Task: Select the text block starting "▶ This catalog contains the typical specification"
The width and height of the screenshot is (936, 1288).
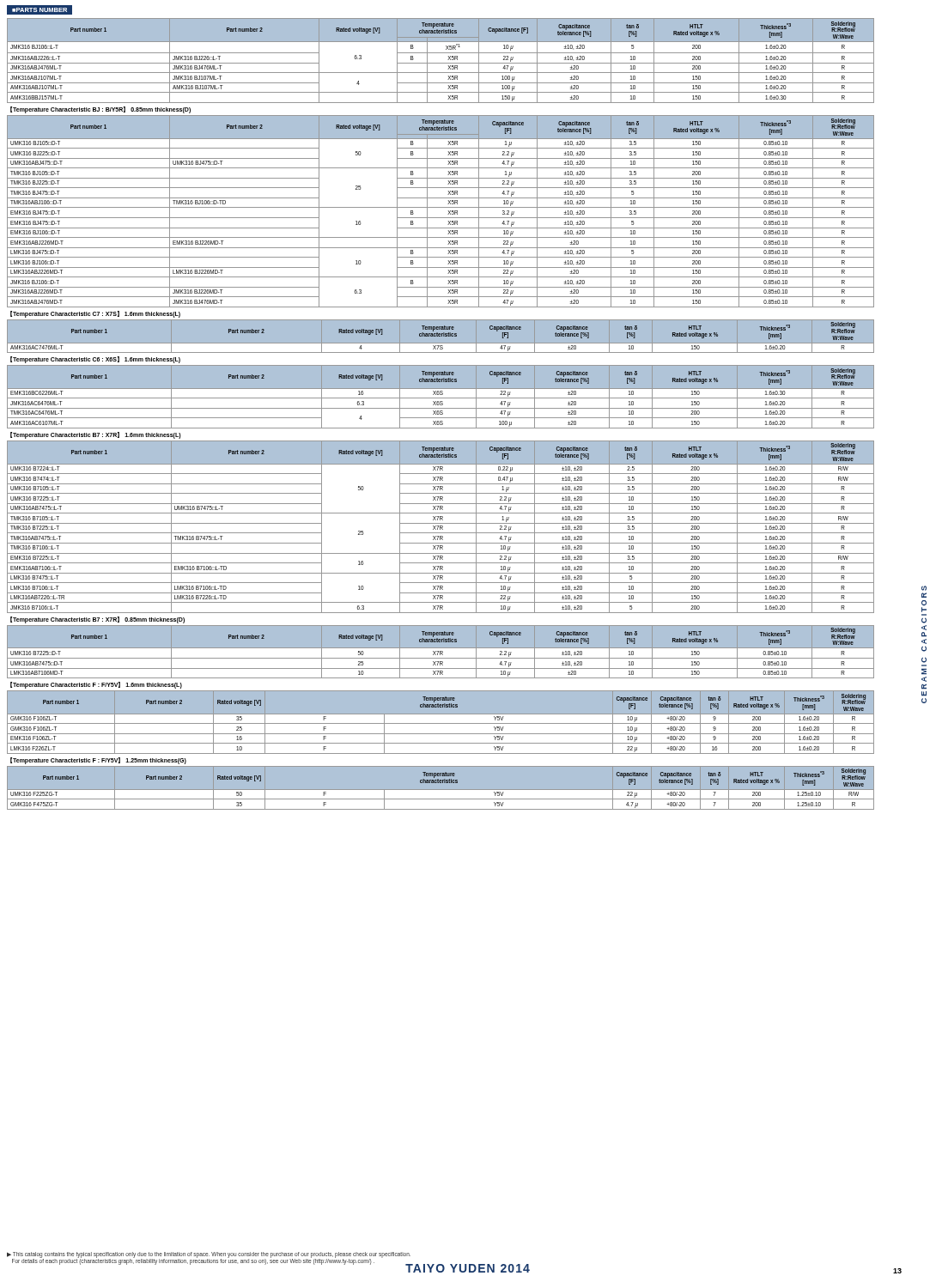Action: (x=209, y=1257)
